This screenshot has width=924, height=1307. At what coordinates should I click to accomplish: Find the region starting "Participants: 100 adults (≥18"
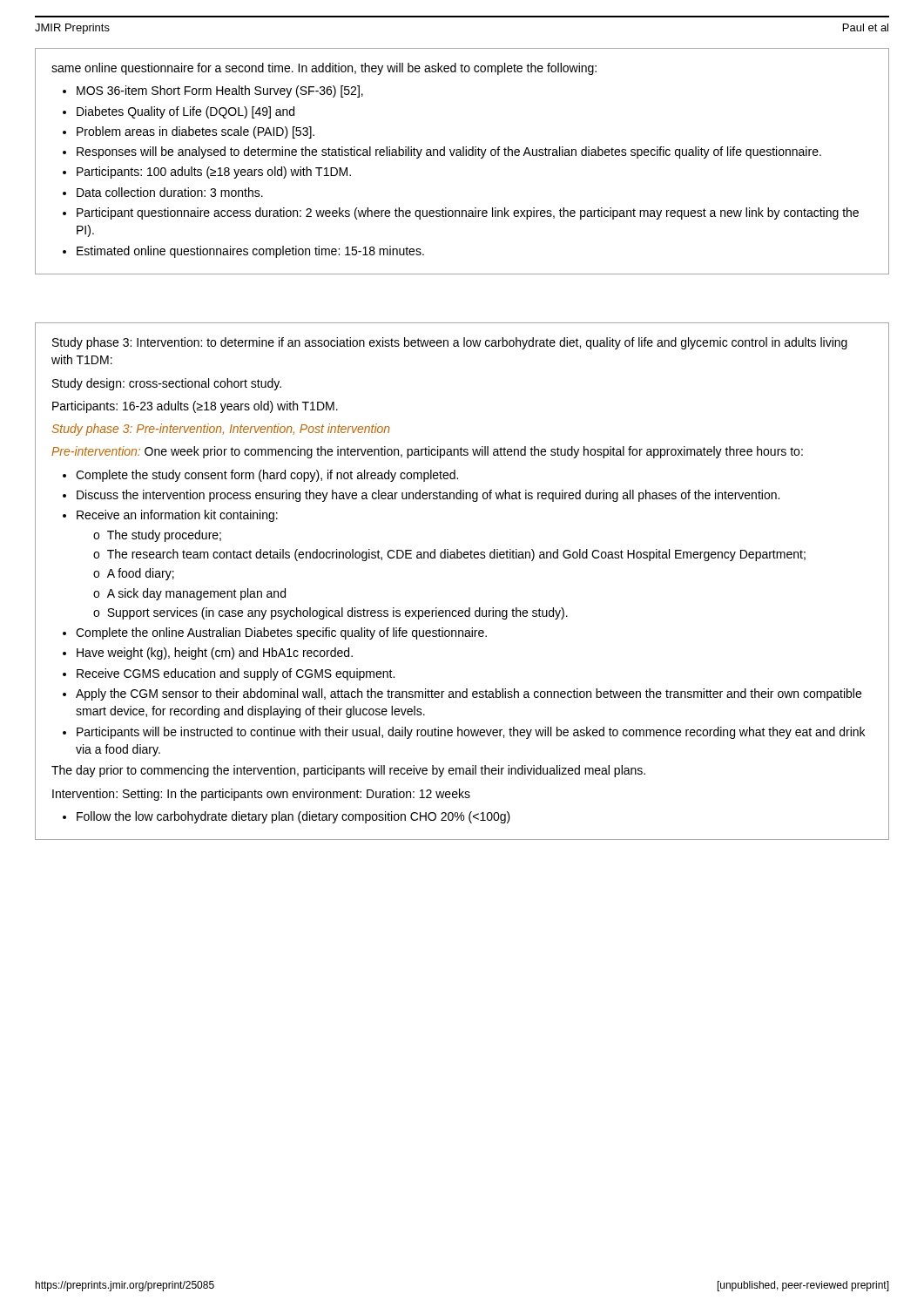click(214, 172)
